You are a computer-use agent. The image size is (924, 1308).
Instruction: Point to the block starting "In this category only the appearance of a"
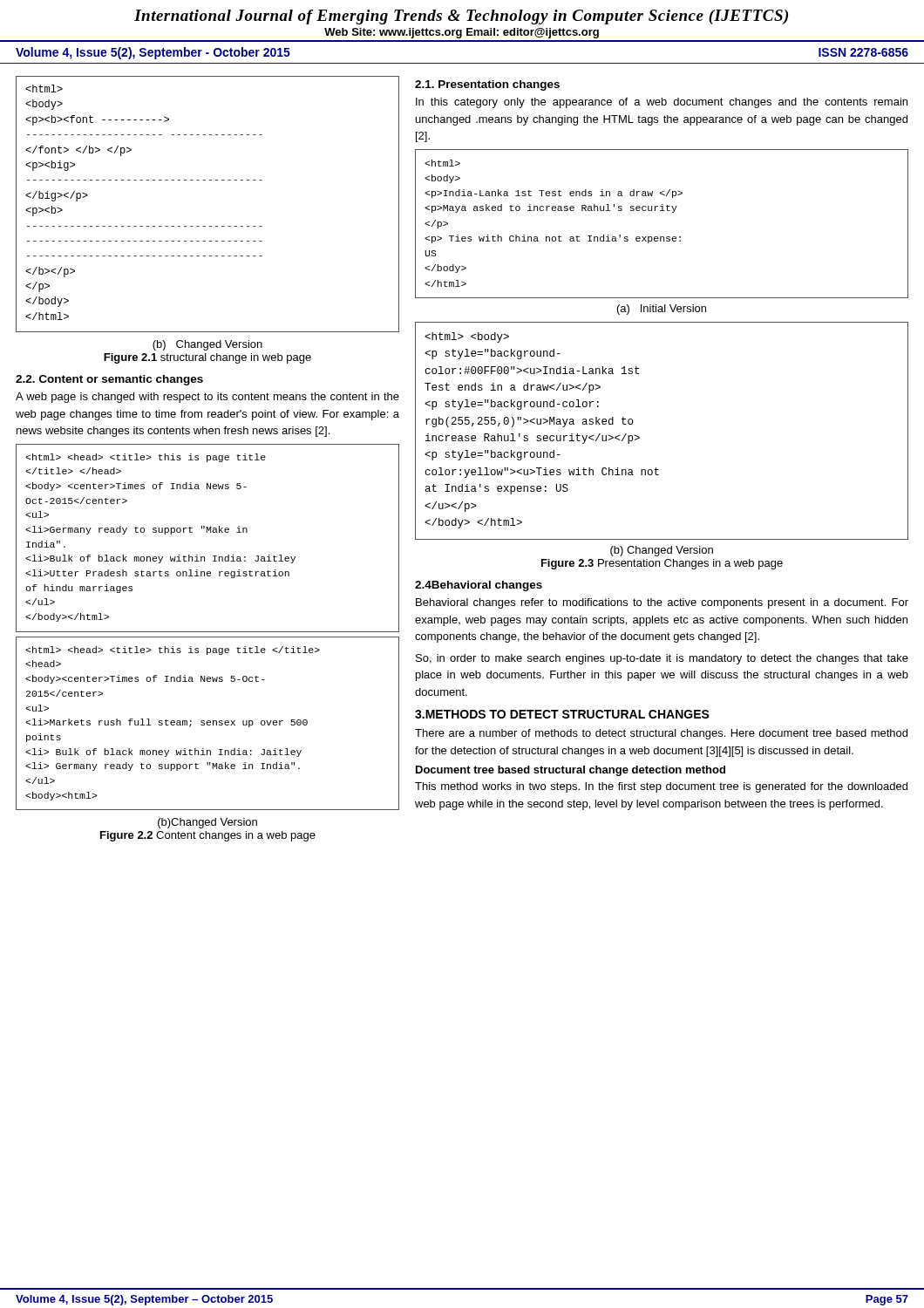[662, 119]
